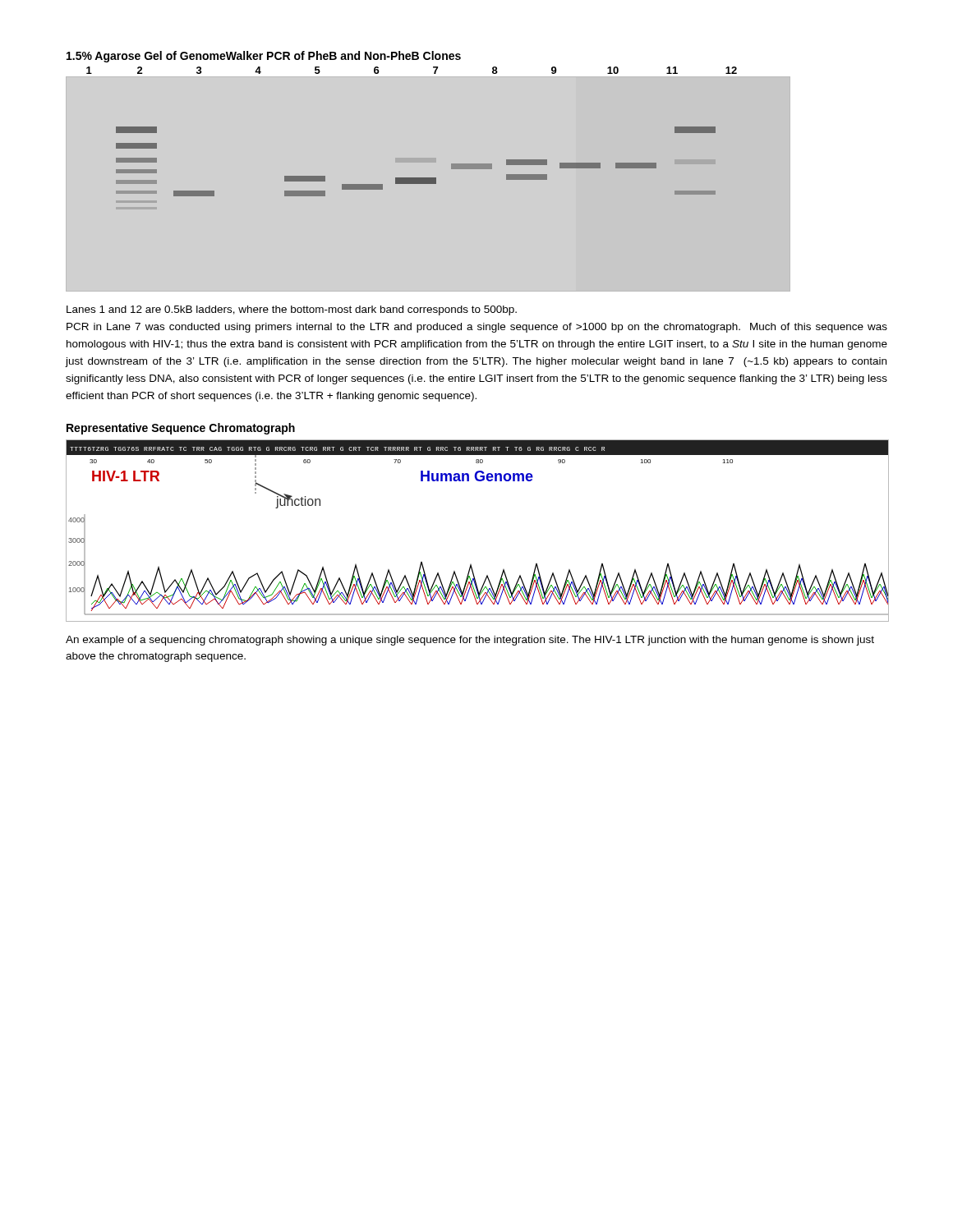Select the photo
Screen dimensions: 1232x953
click(428, 184)
